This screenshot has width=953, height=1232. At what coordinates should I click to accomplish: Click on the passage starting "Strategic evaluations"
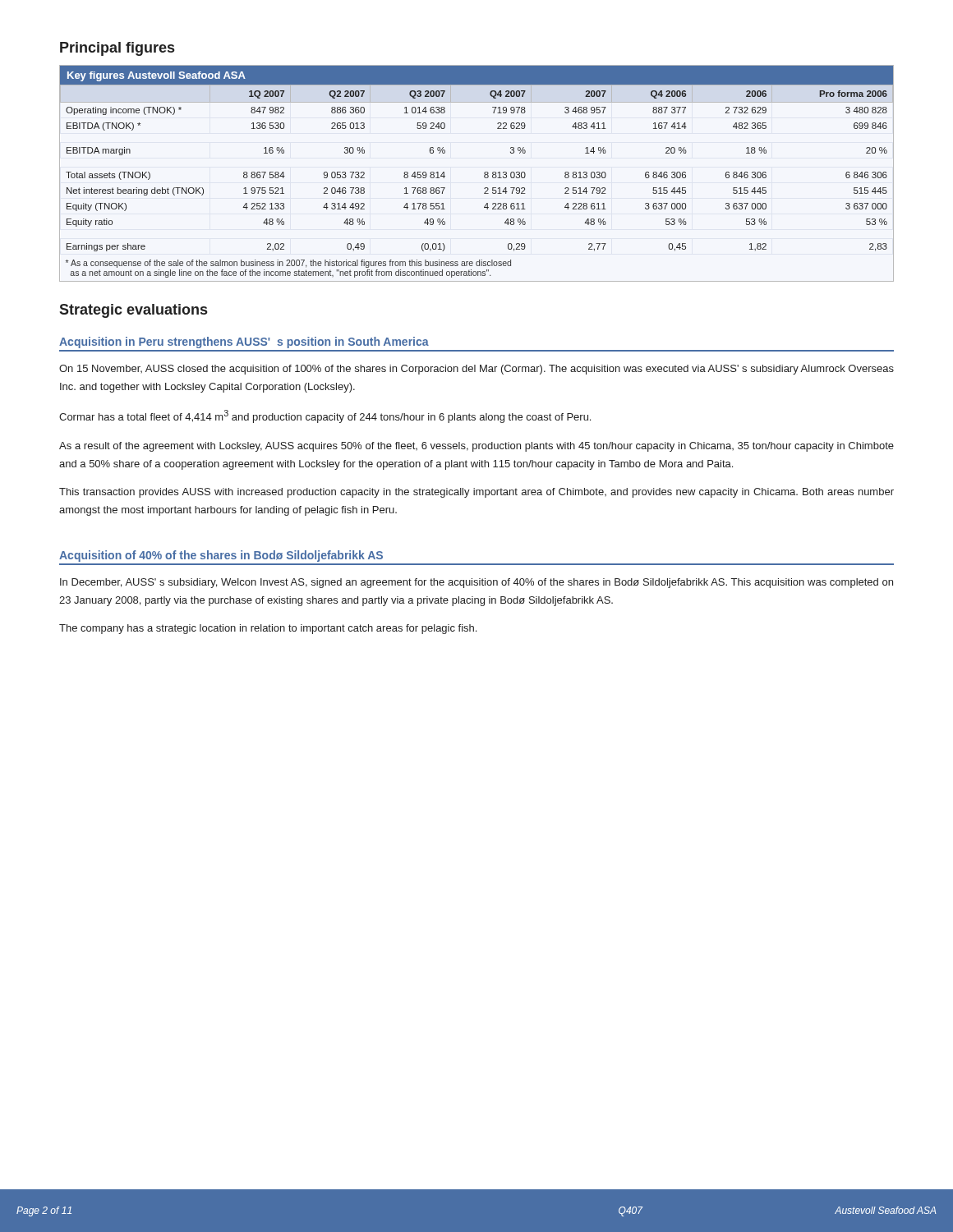(134, 310)
